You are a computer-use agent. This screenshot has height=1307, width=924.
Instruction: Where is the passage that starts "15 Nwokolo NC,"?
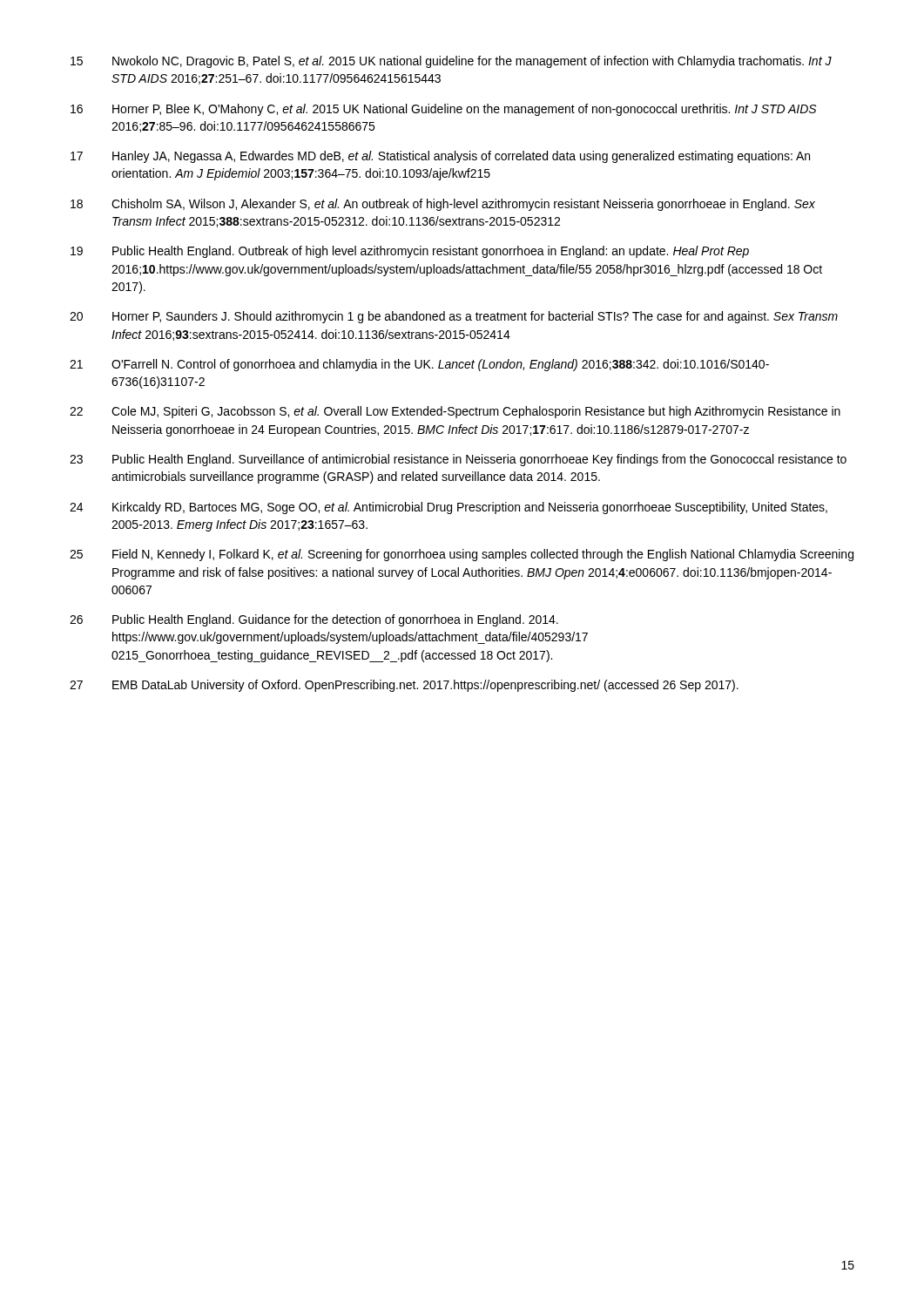tap(462, 70)
